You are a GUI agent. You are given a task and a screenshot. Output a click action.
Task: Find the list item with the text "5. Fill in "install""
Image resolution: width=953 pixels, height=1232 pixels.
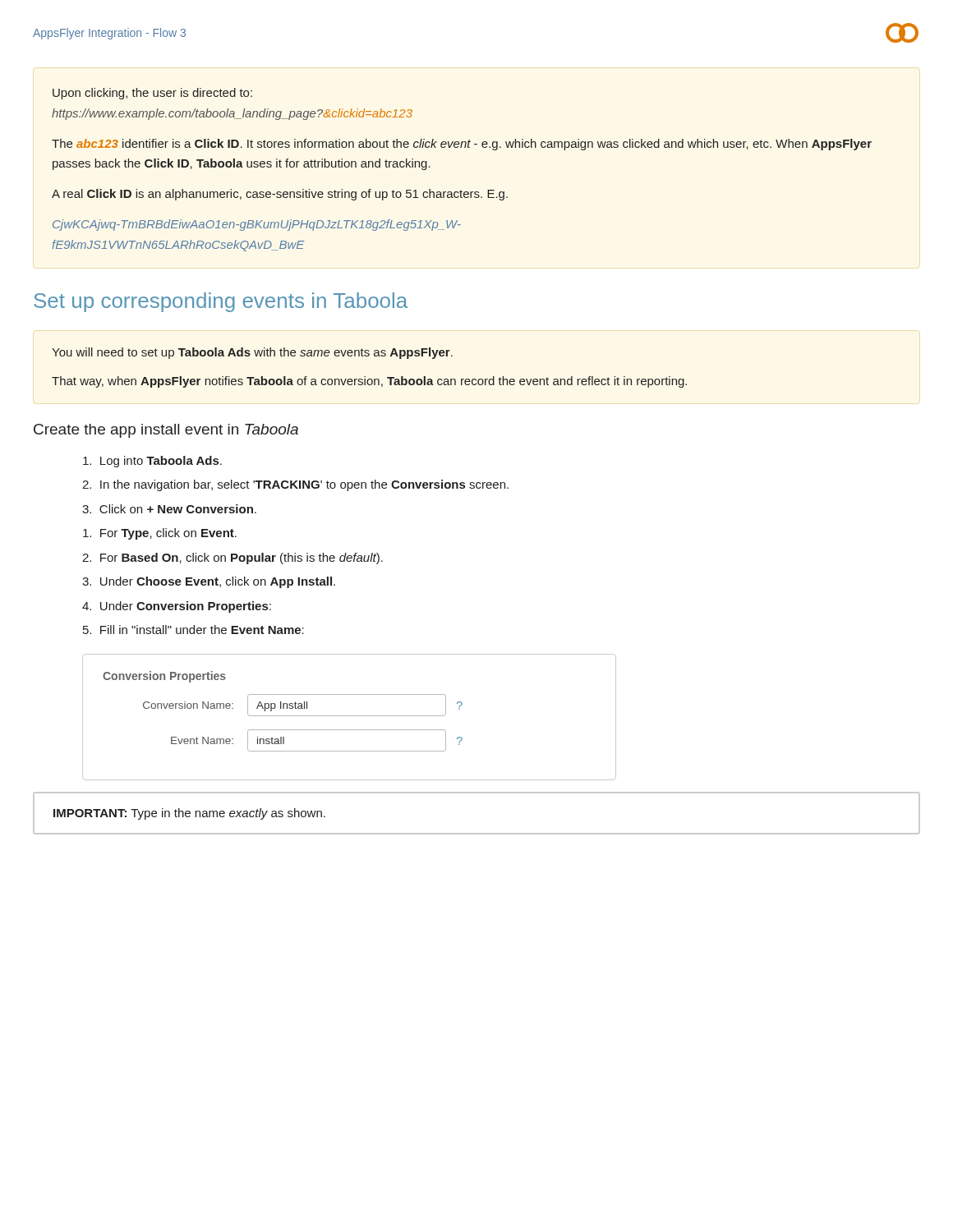pyautogui.click(x=193, y=630)
